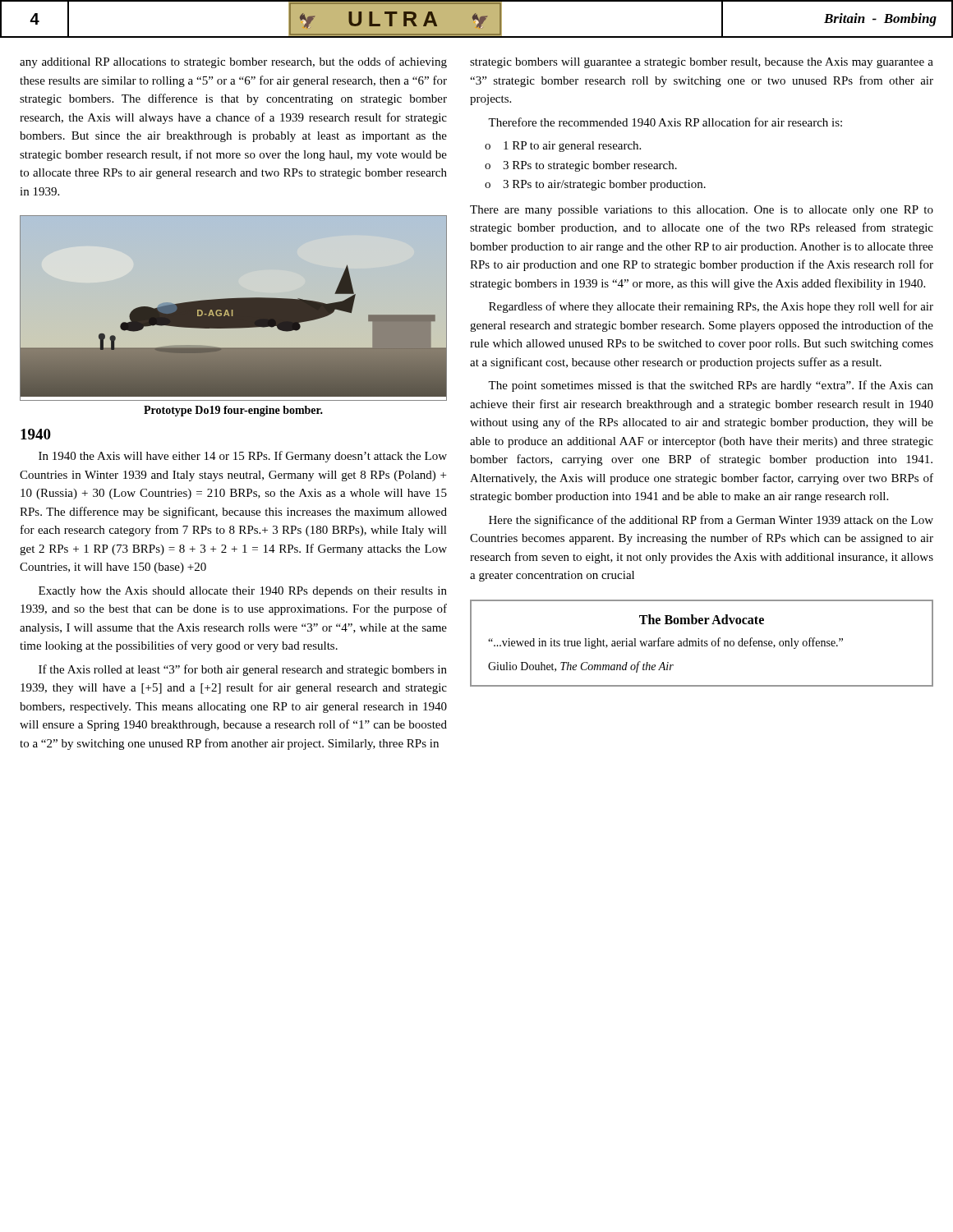953x1232 pixels.
Task: Locate the photo
Action: [x=233, y=308]
